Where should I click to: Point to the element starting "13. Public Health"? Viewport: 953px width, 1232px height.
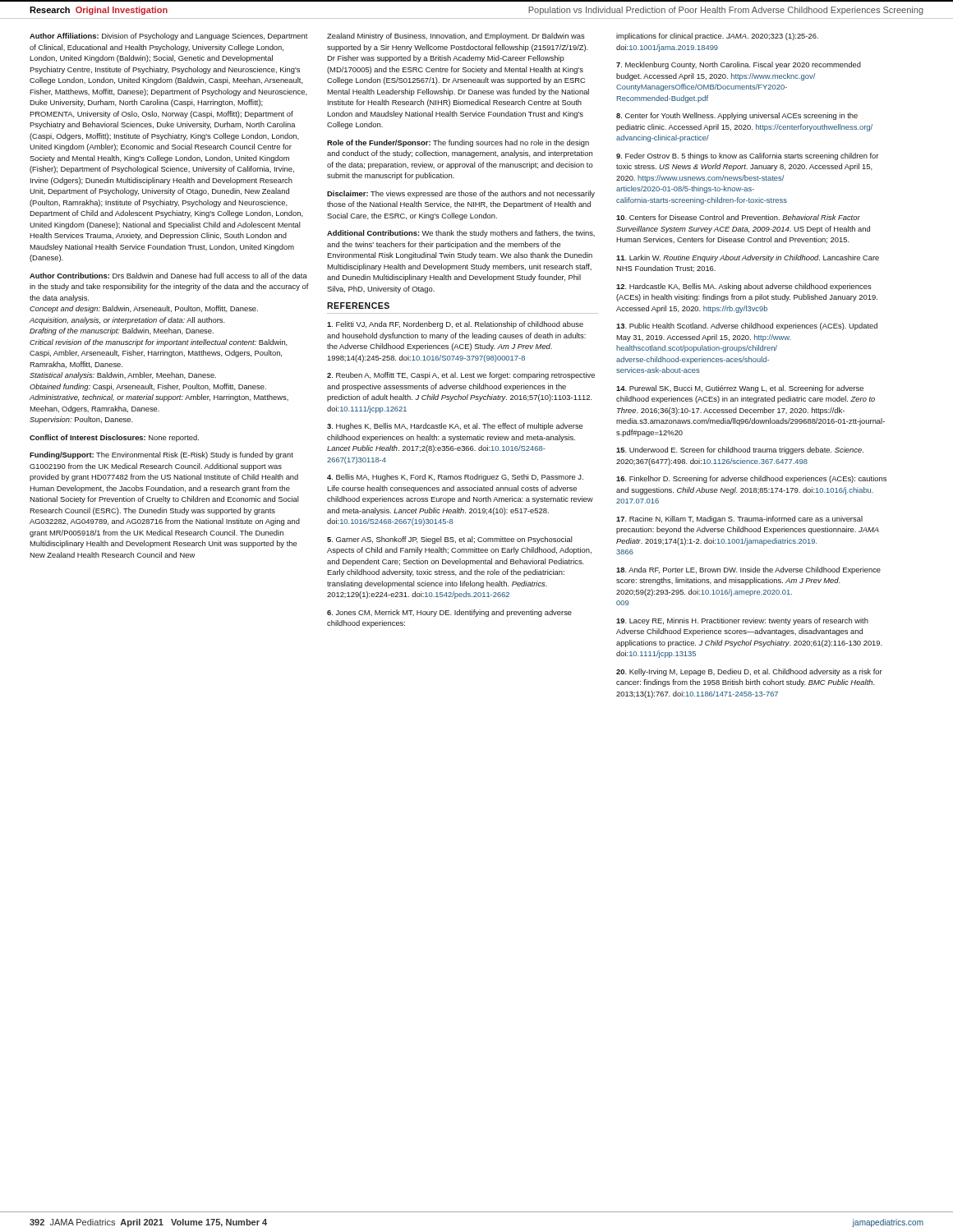[752, 348]
